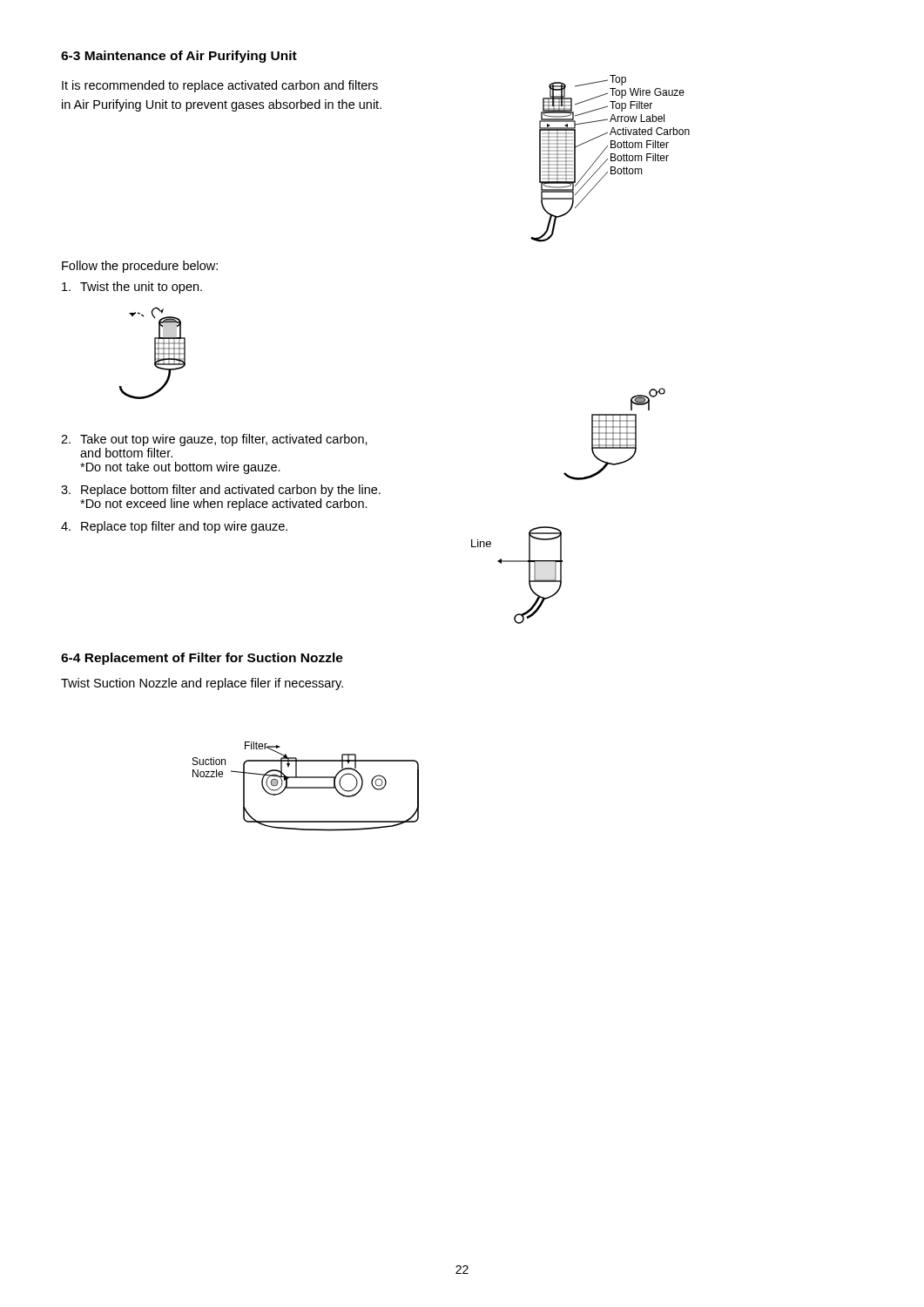Locate the block of text that opens with "3. Replace bottom filter"
The height and width of the screenshot is (1307, 924).
coord(257,497)
